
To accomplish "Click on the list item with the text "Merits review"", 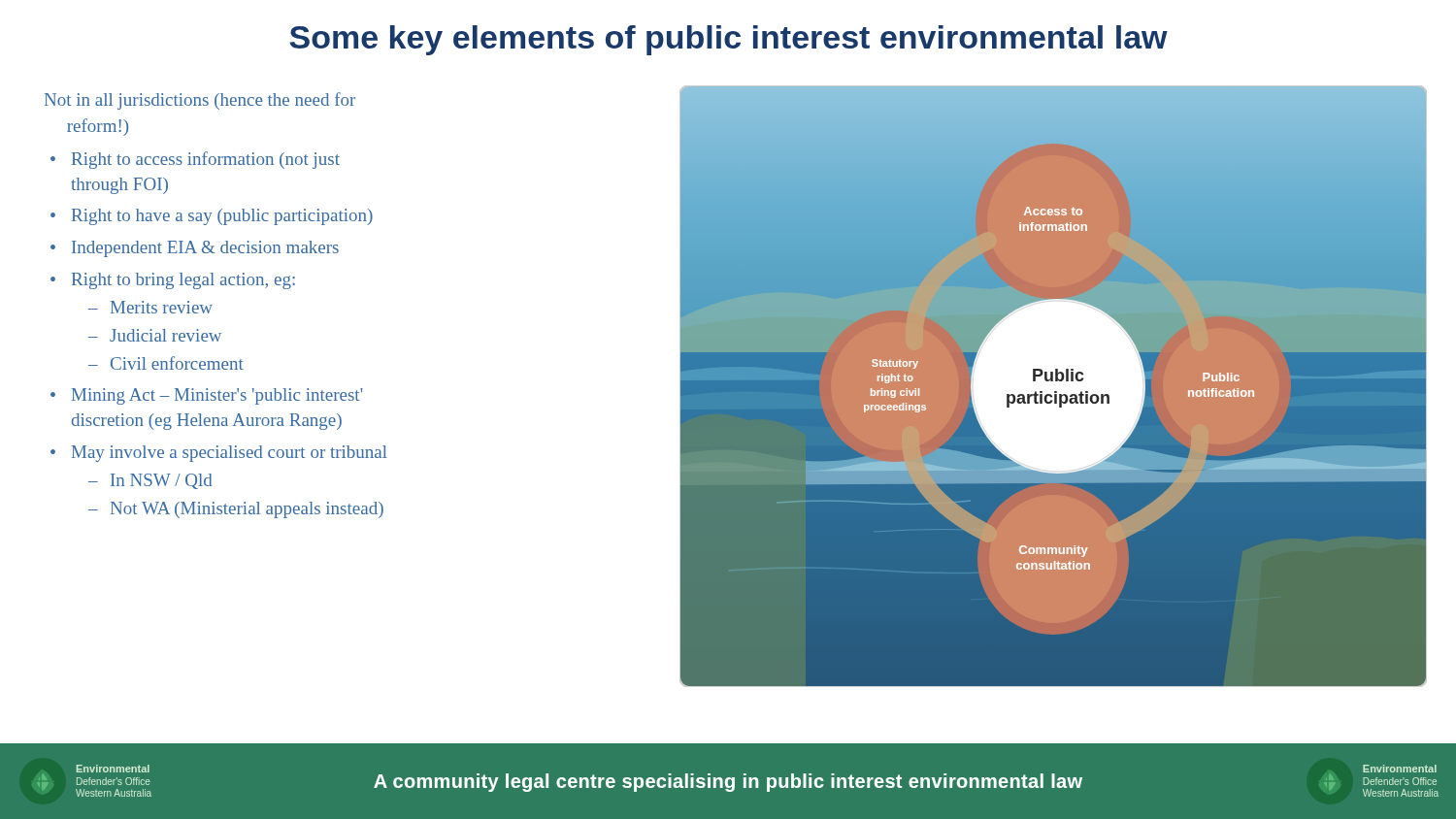I will pyautogui.click(x=161, y=307).
